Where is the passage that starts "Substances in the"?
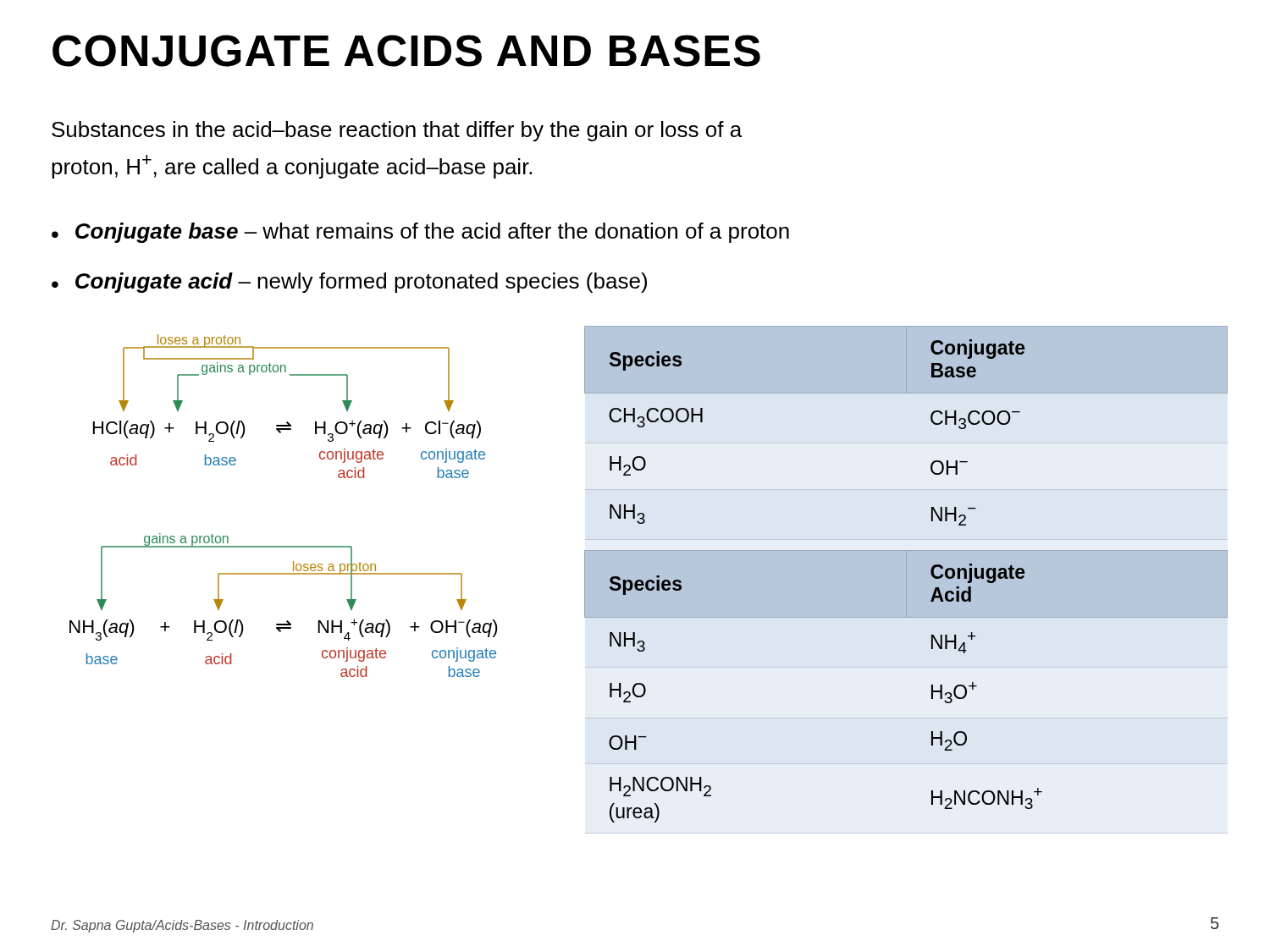1270x952 pixels. pyautogui.click(x=396, y=148)
